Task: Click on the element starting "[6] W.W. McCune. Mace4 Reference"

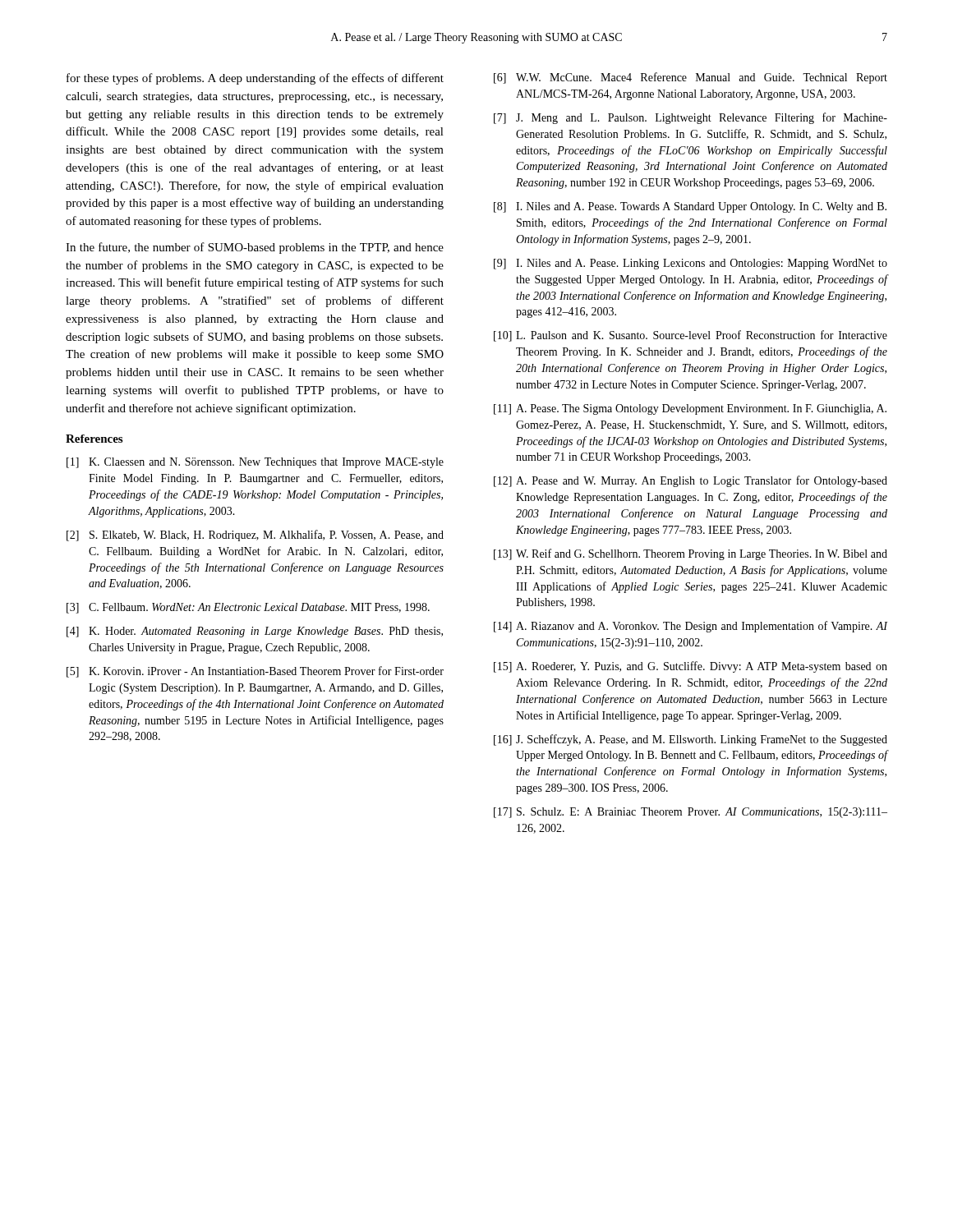Action: (x=690, y=86)
